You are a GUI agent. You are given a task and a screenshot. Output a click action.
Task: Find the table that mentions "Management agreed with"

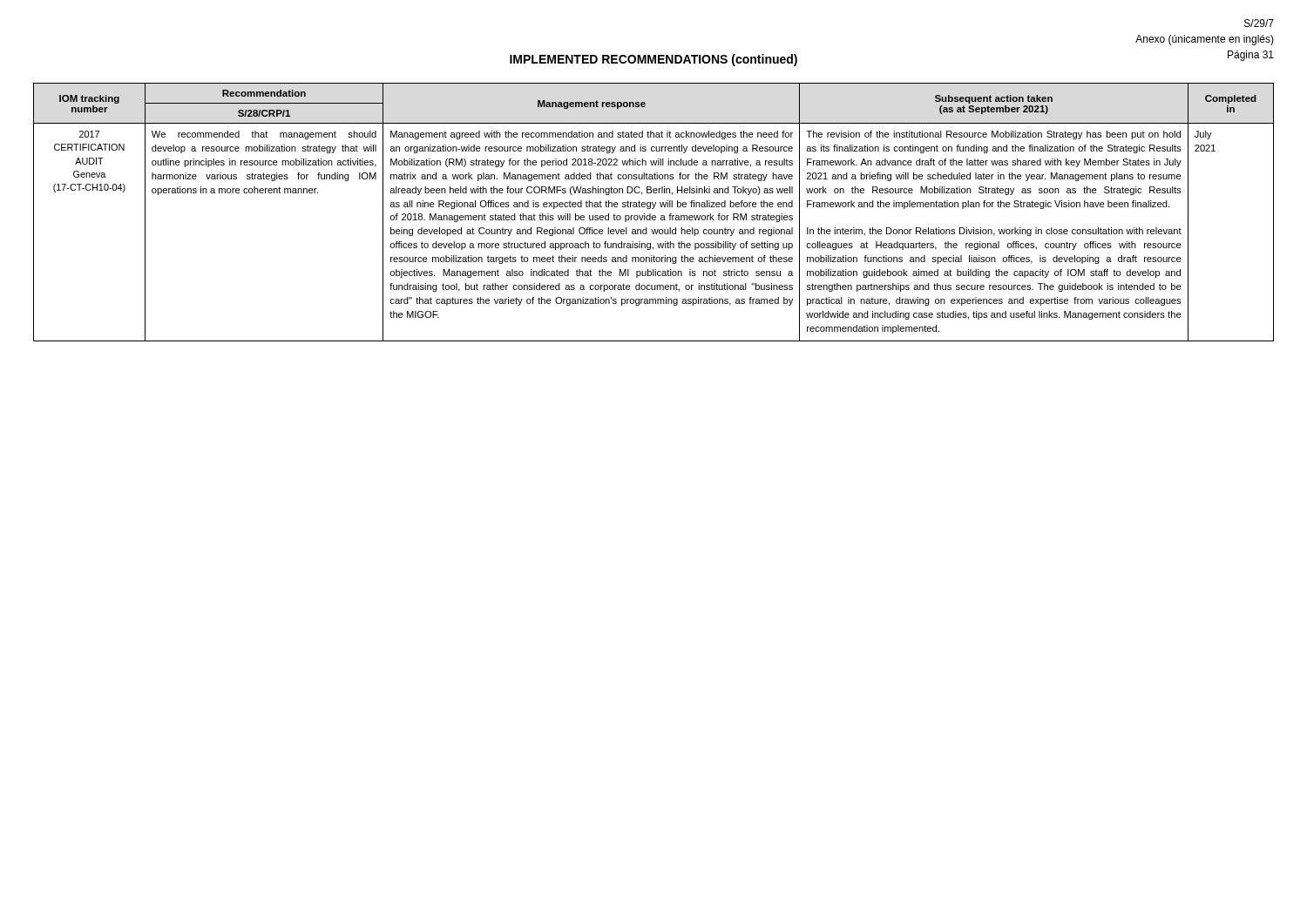pos(654,490)
